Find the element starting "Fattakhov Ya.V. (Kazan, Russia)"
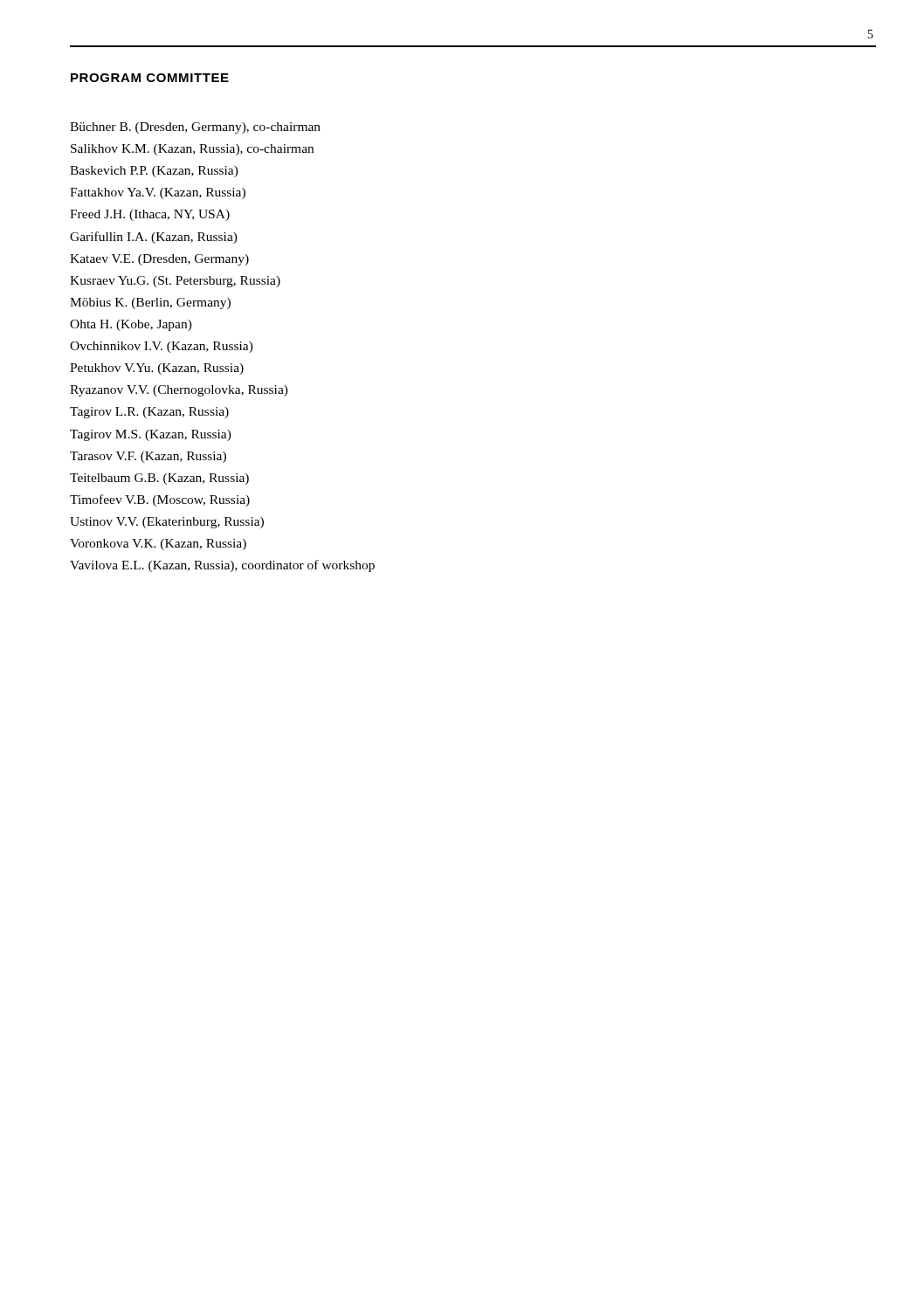The image size is (924, 1310). click(158, 192)
